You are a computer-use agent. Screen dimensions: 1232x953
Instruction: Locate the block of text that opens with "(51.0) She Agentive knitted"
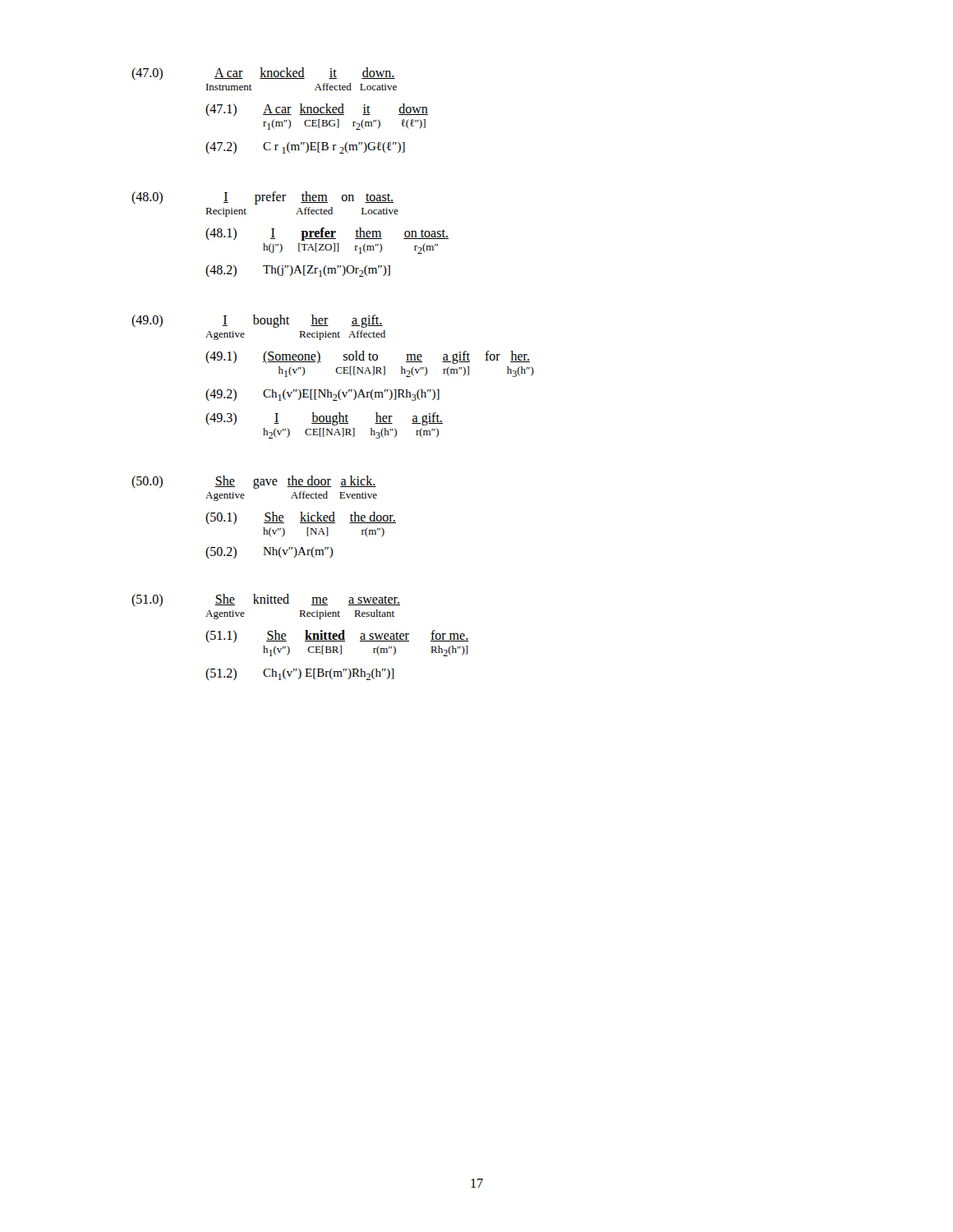(266, 600)
